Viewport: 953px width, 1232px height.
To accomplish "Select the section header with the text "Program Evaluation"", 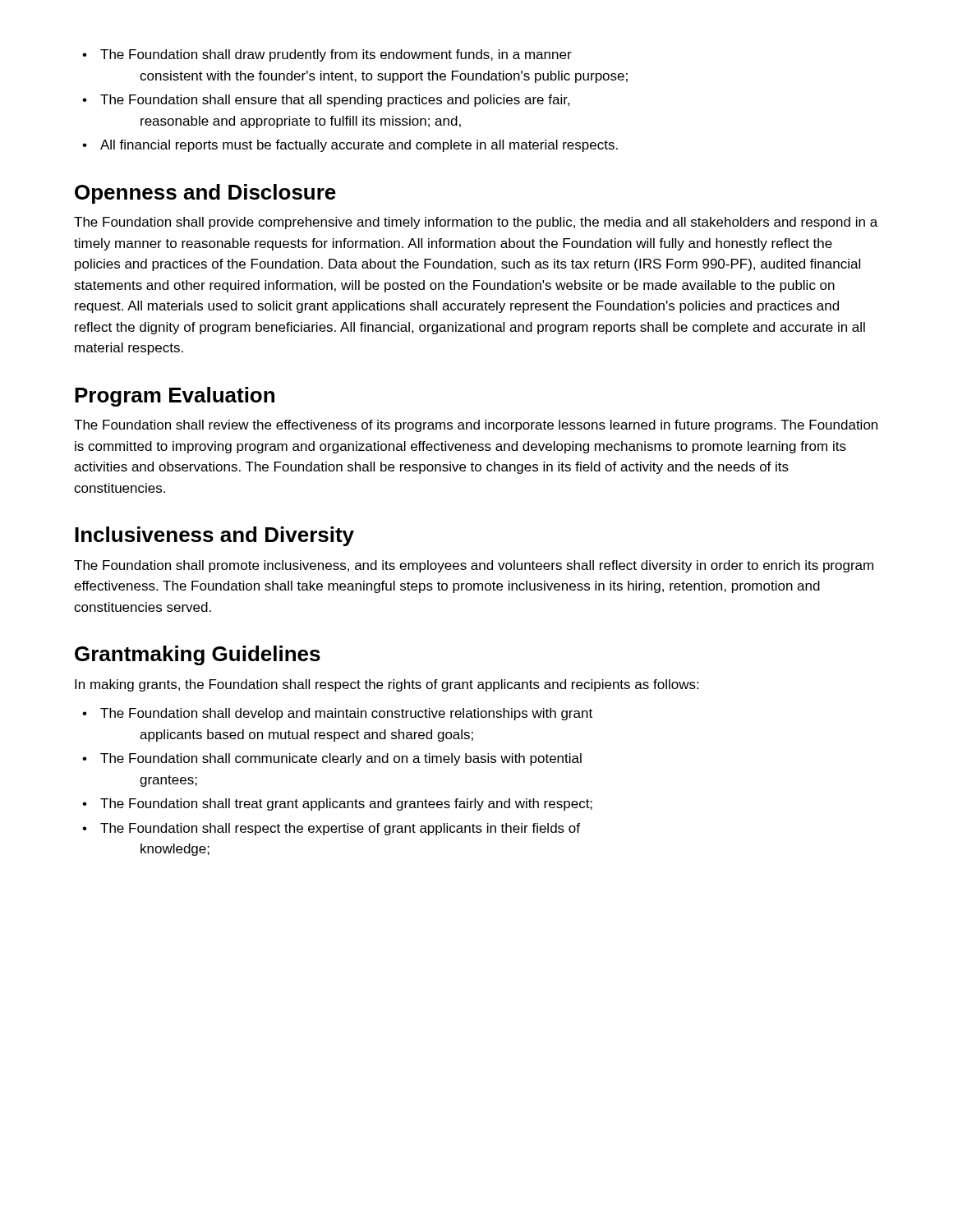I will click(x=175, y=395).
